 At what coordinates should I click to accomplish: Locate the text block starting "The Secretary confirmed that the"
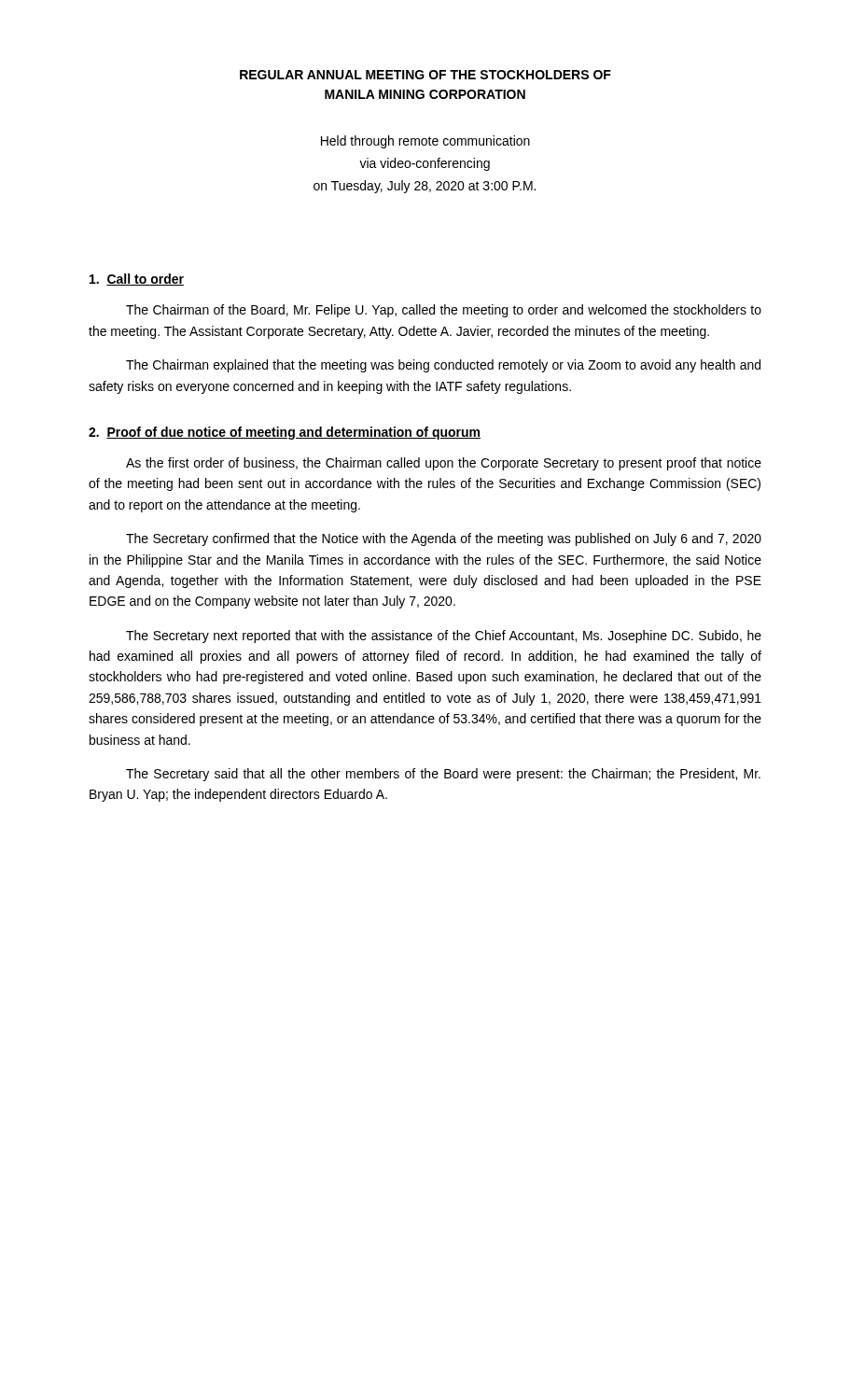point(425,570)
